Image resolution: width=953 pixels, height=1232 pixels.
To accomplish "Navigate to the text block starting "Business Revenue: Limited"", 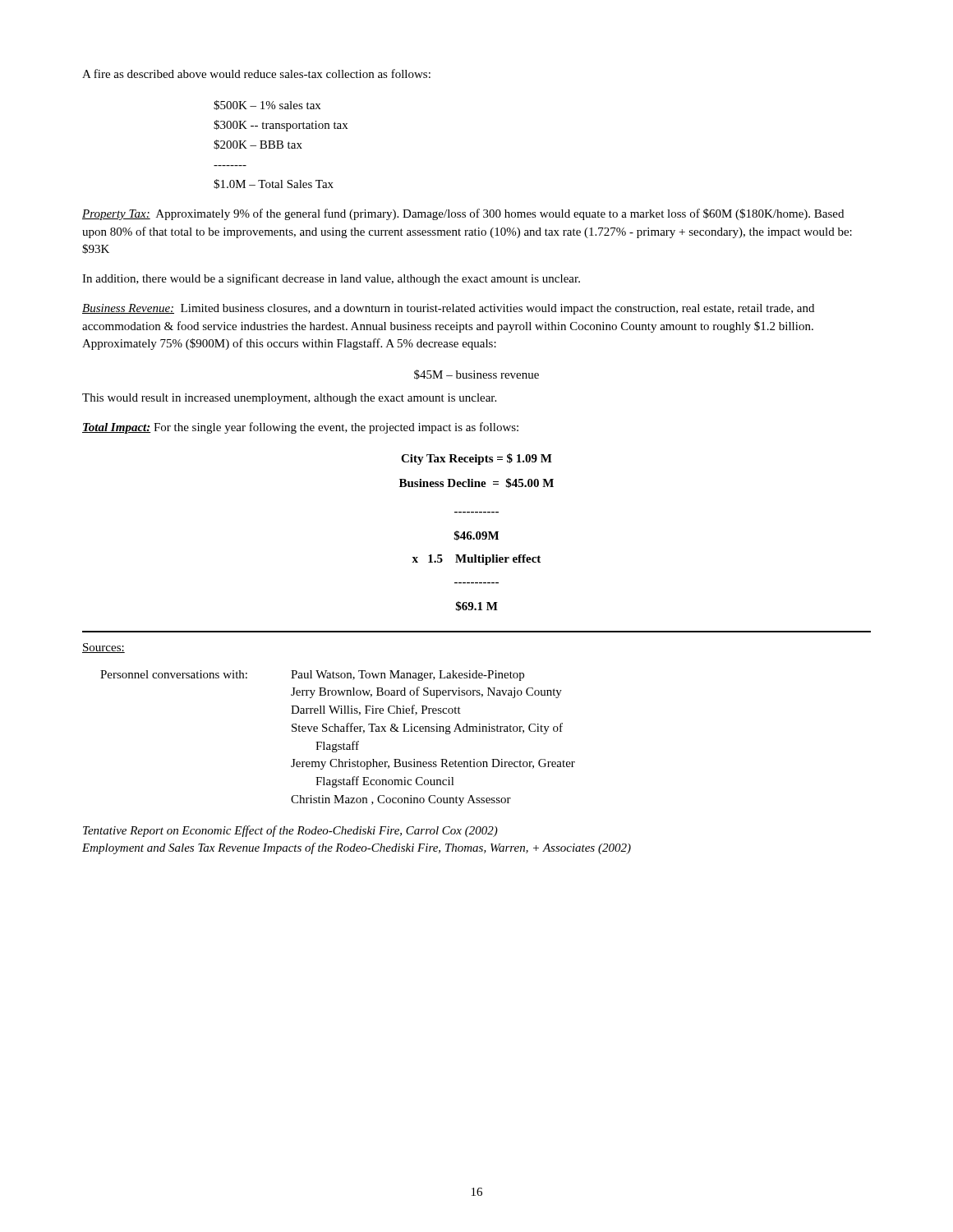I will coord(476,342).
